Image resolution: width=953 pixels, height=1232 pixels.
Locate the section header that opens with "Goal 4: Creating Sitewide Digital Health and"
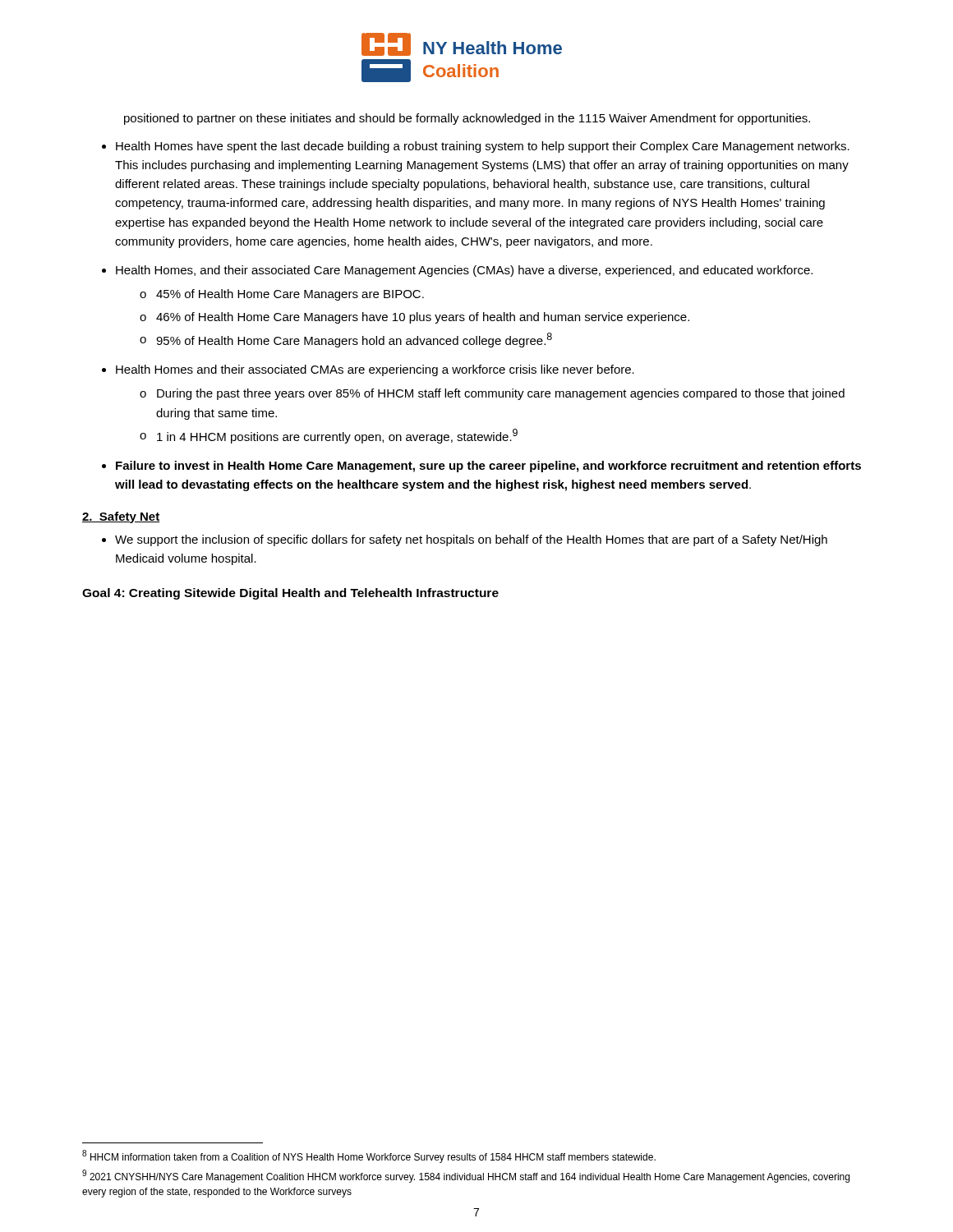pos(290,593)
